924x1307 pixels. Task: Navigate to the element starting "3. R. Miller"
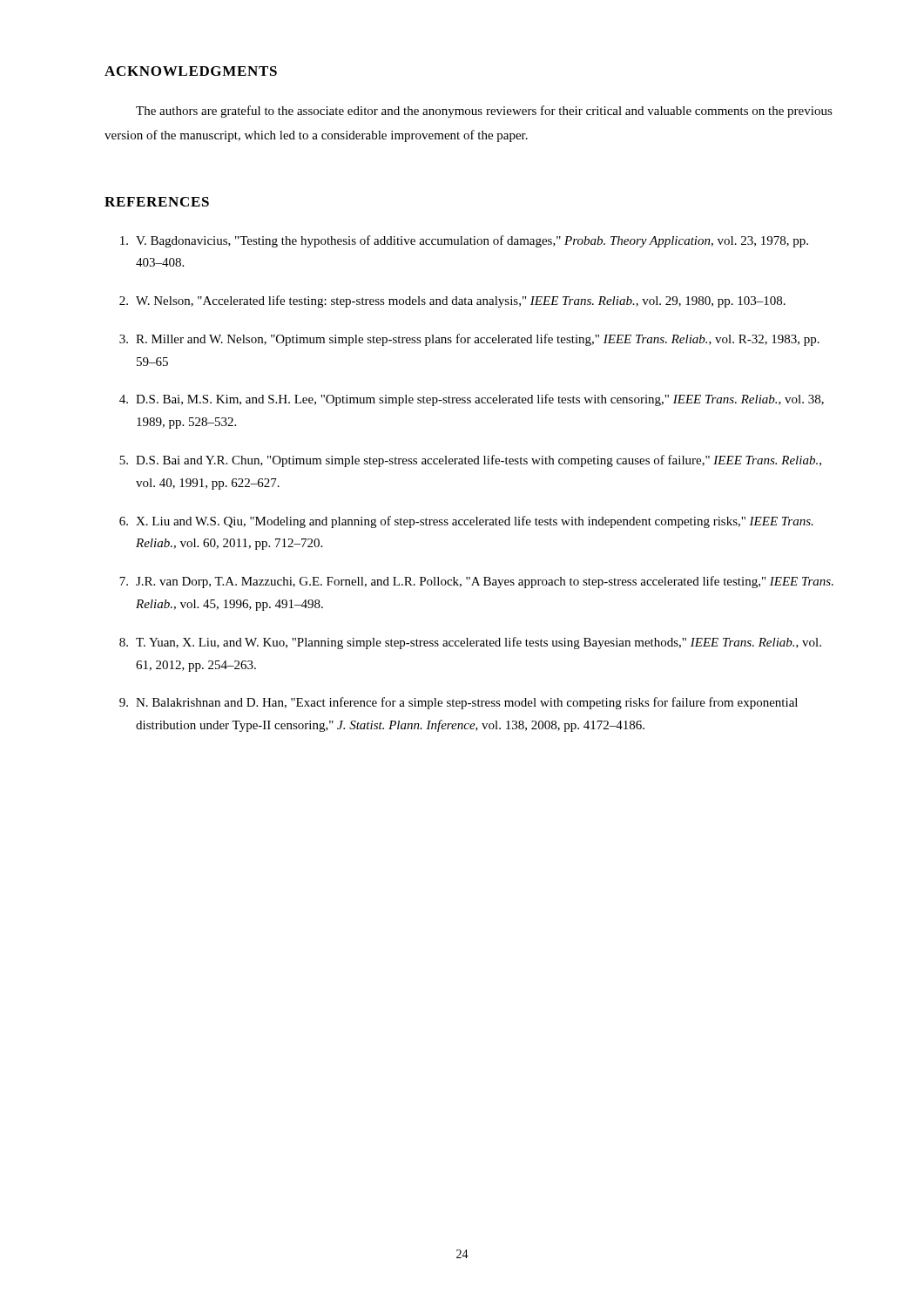click(x=471, y=351)
